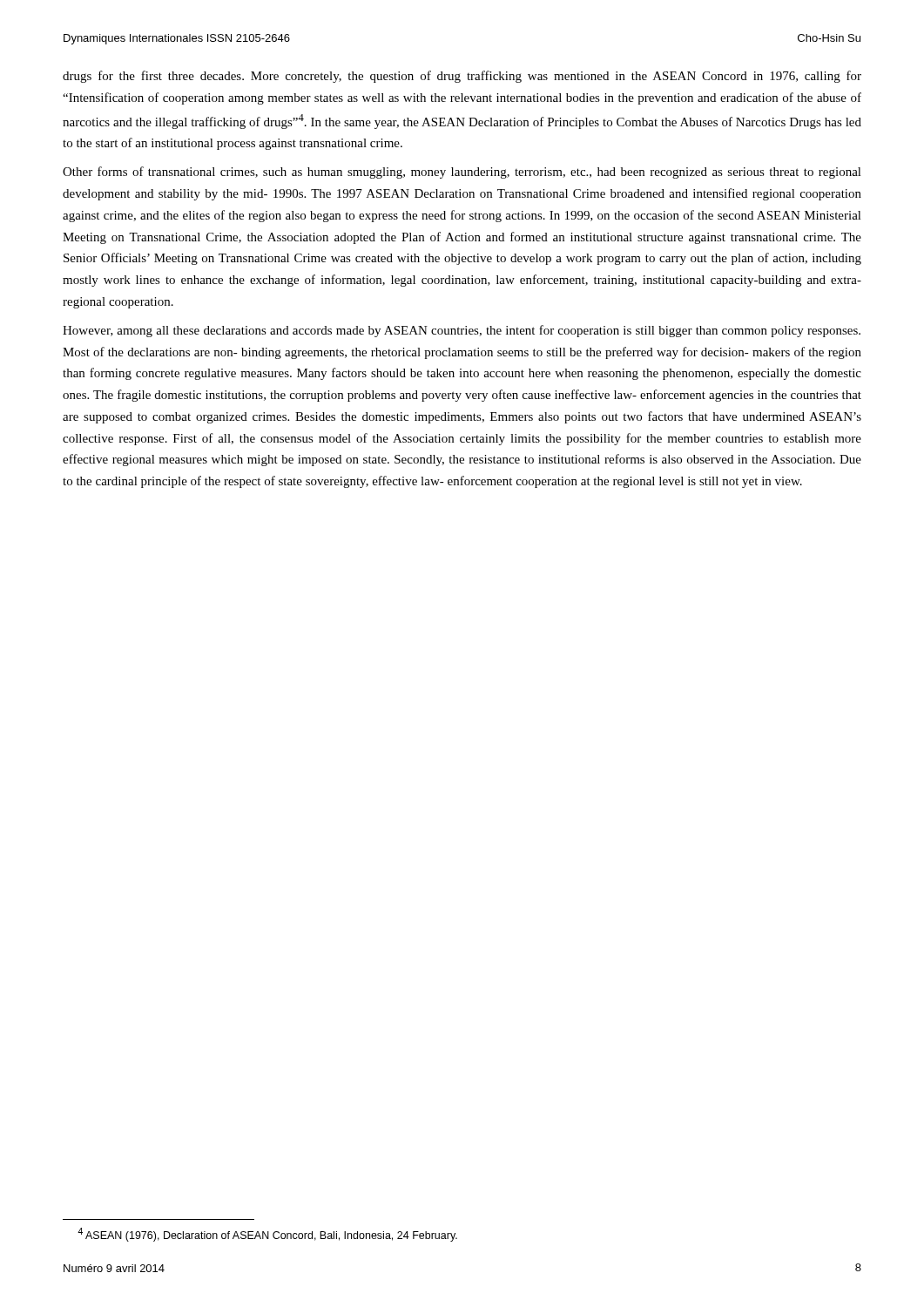Point to the block starting "drugs for the first three decades. More concretely,"
The height and width of the screenshot is (1307, 924).
462,109
